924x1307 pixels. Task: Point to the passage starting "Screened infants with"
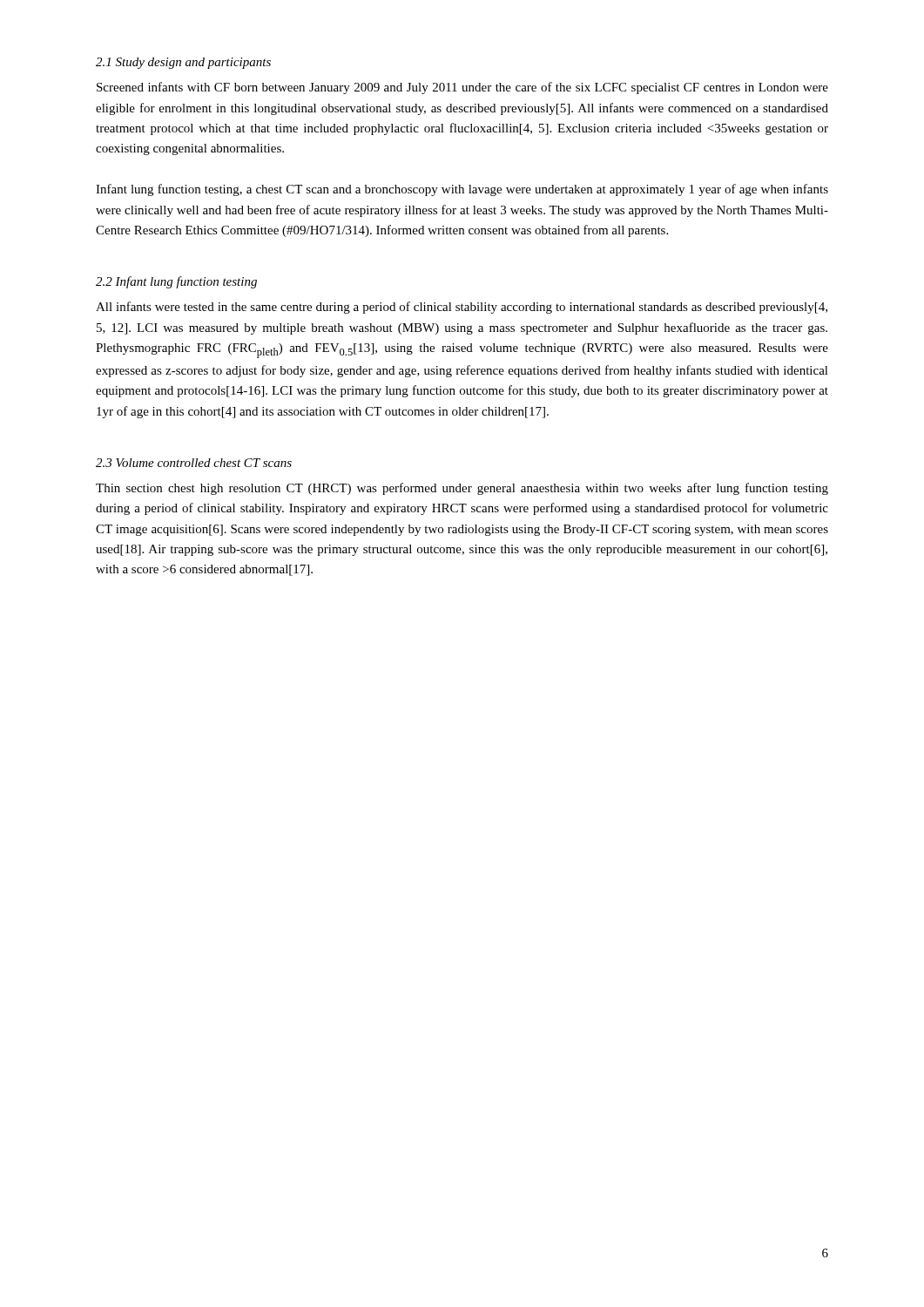[x=462, y=118]
